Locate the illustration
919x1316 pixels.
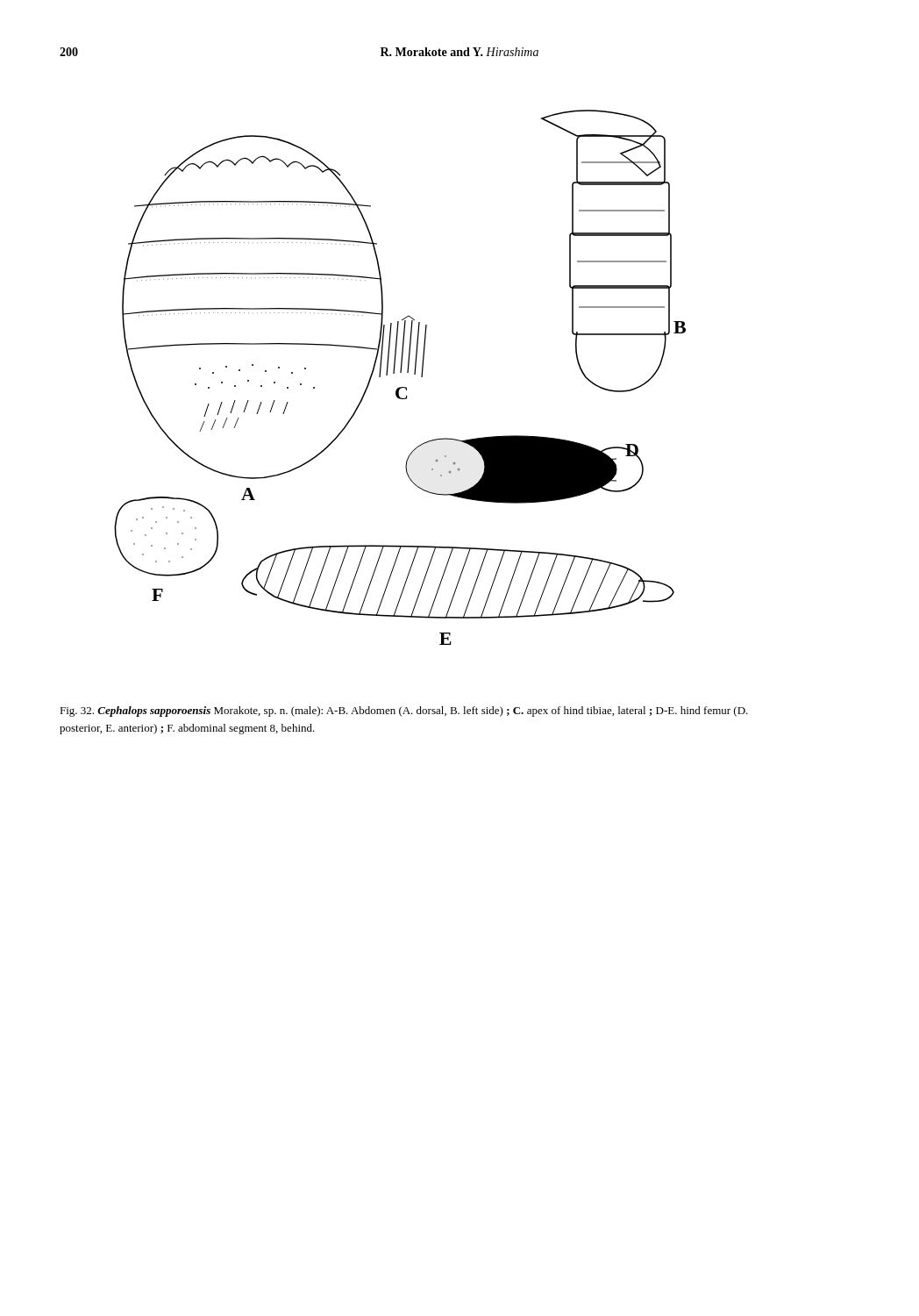[459, 390]
